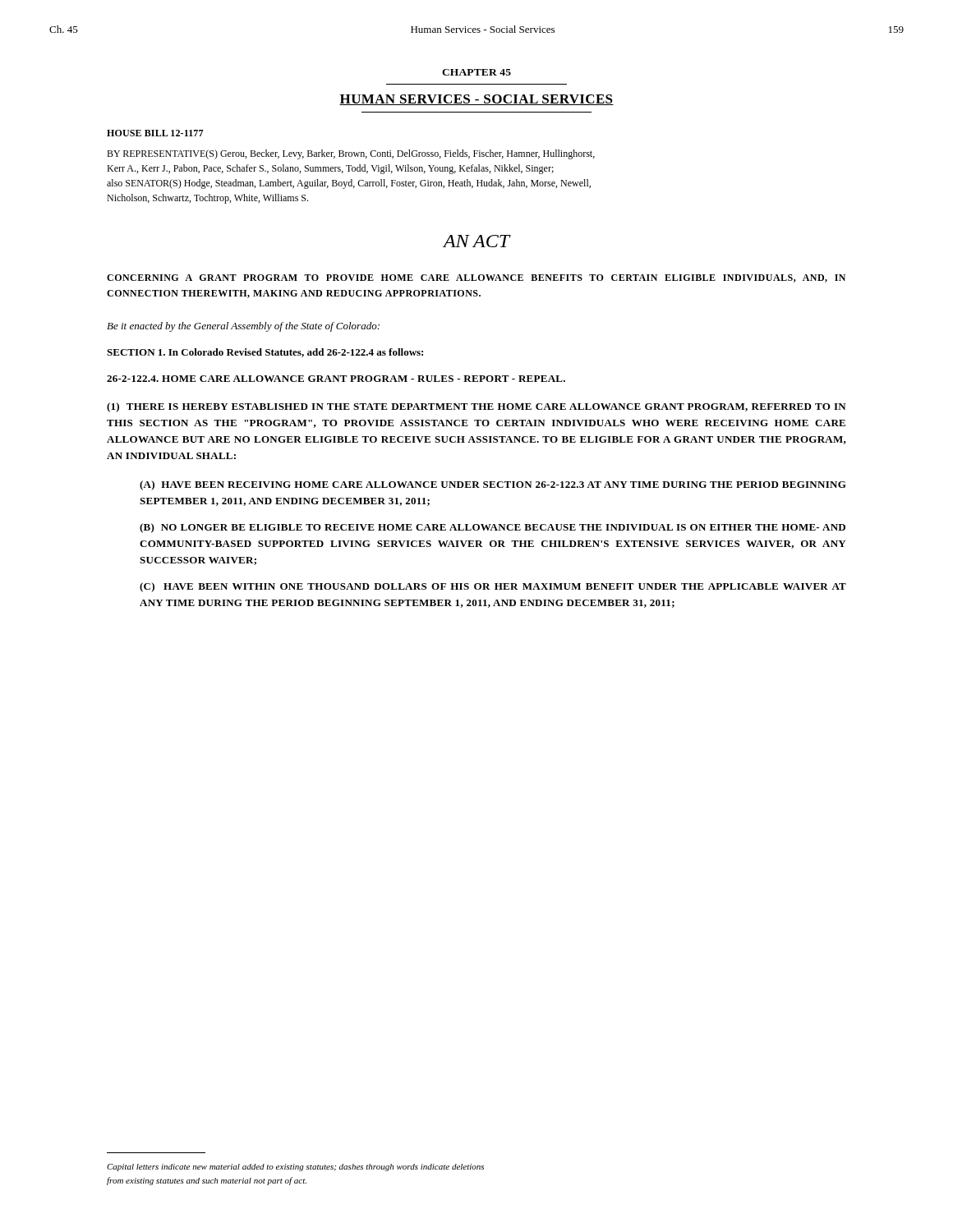Locate the text block starting "(1) THERE IS HEREBY ESTABLISHED"
The width and height of the screenshot is (953, 1232).
click(x=476, y=431)
